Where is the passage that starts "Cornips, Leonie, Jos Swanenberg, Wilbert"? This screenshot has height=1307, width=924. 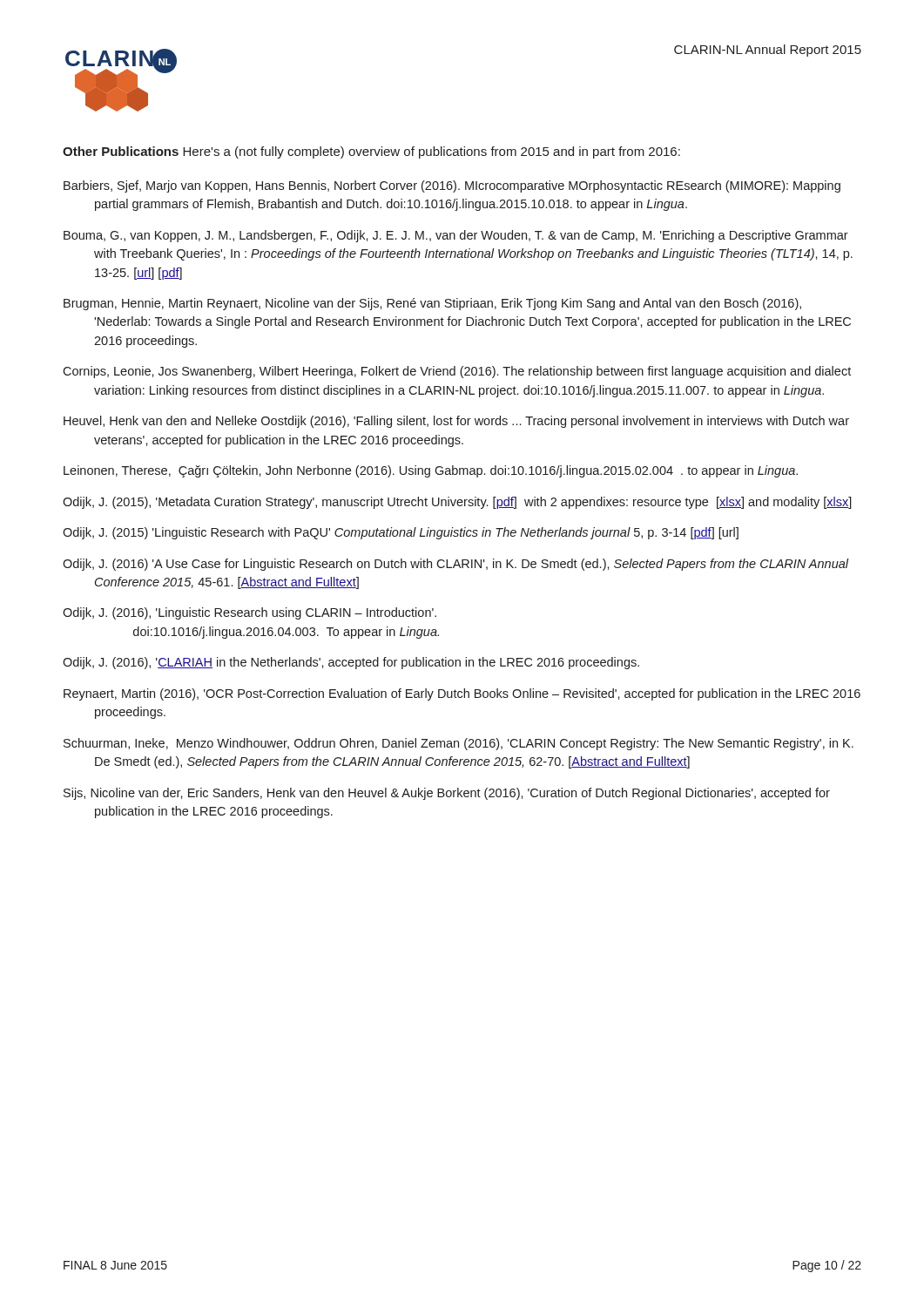tap(457, 381)
